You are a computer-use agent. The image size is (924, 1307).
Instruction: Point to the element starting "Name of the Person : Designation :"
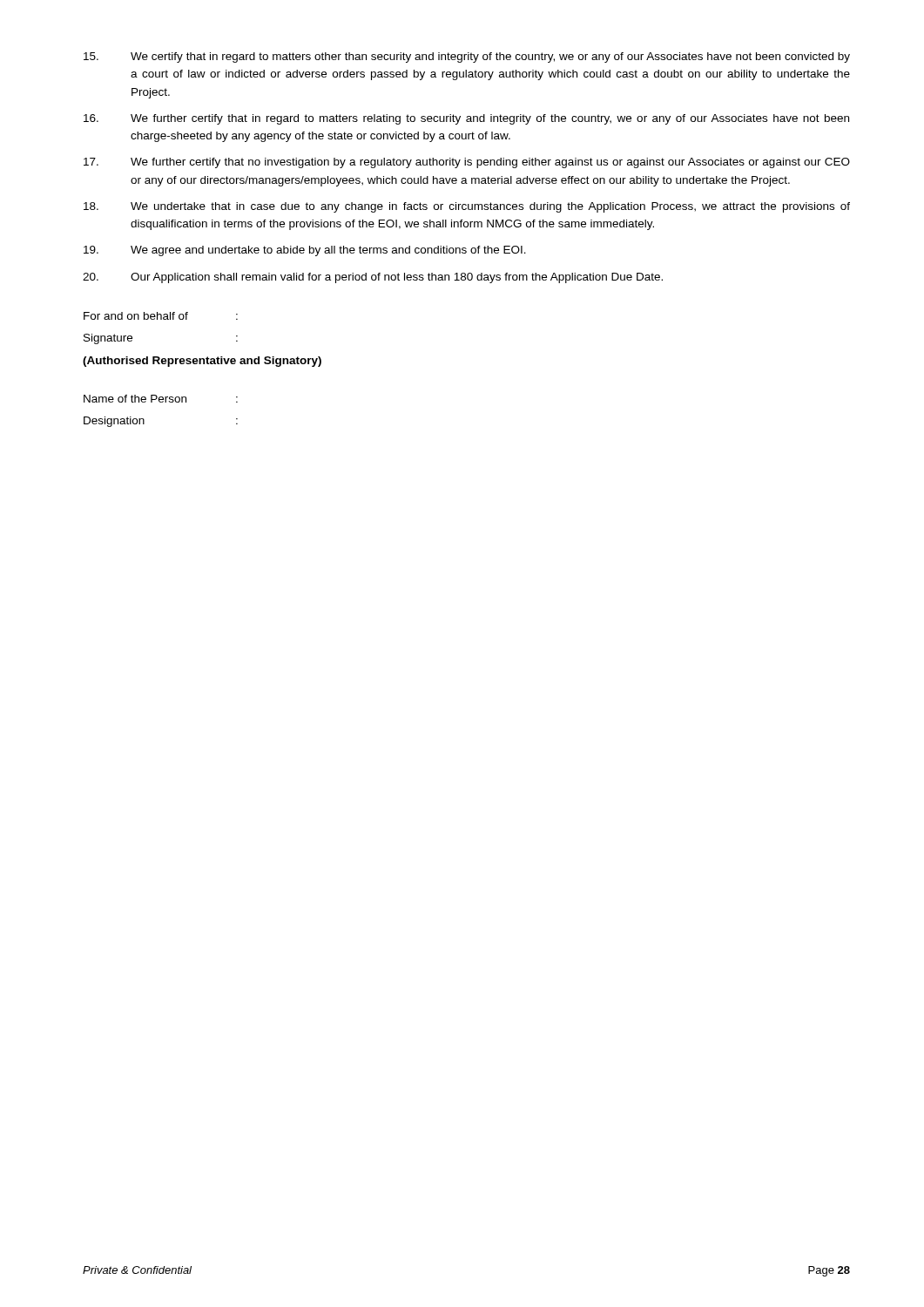pyautogui.click(x=161, y=399)
